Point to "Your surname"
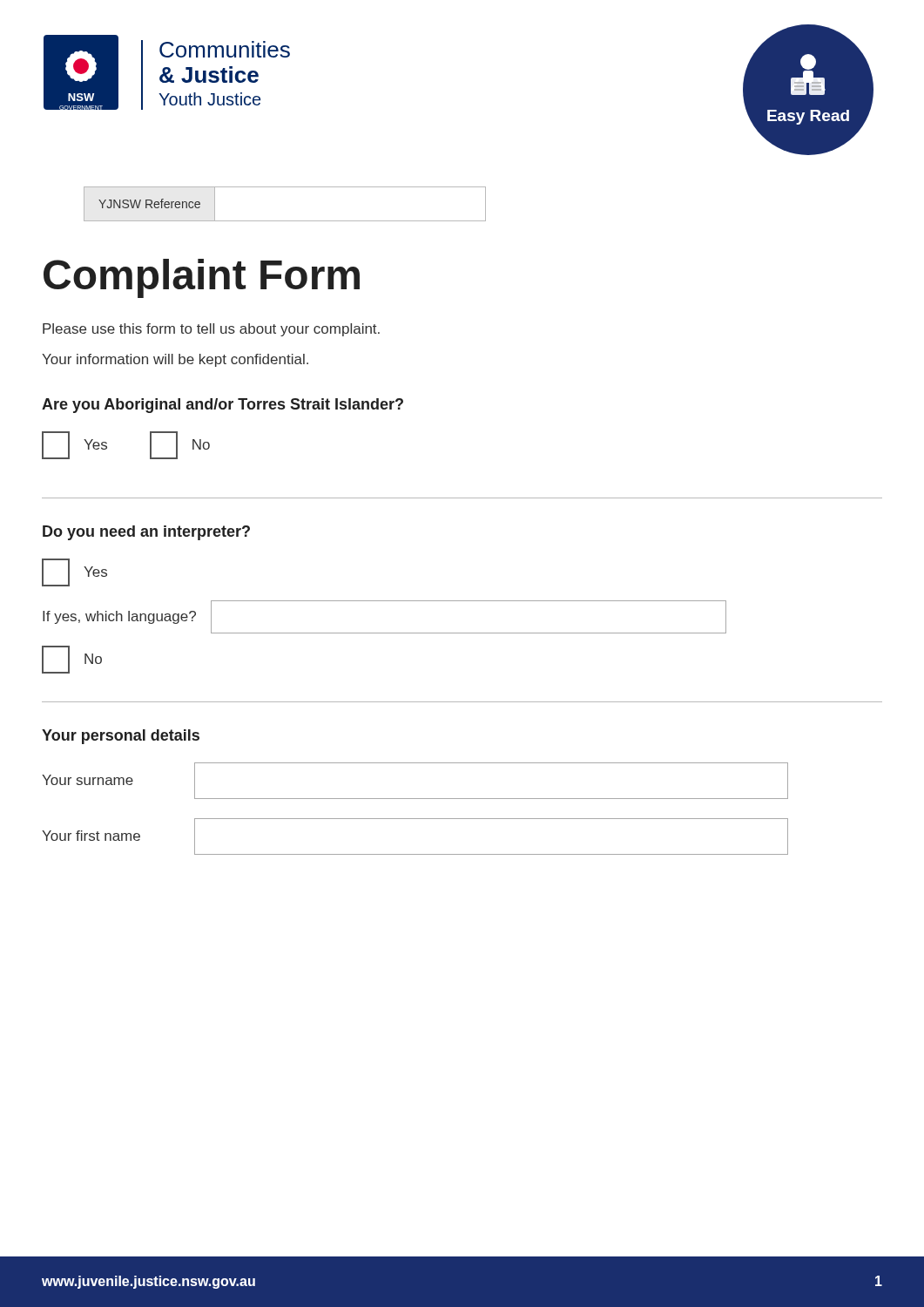The height and width of the screenshot is (1307, 924). click(415, 781)
